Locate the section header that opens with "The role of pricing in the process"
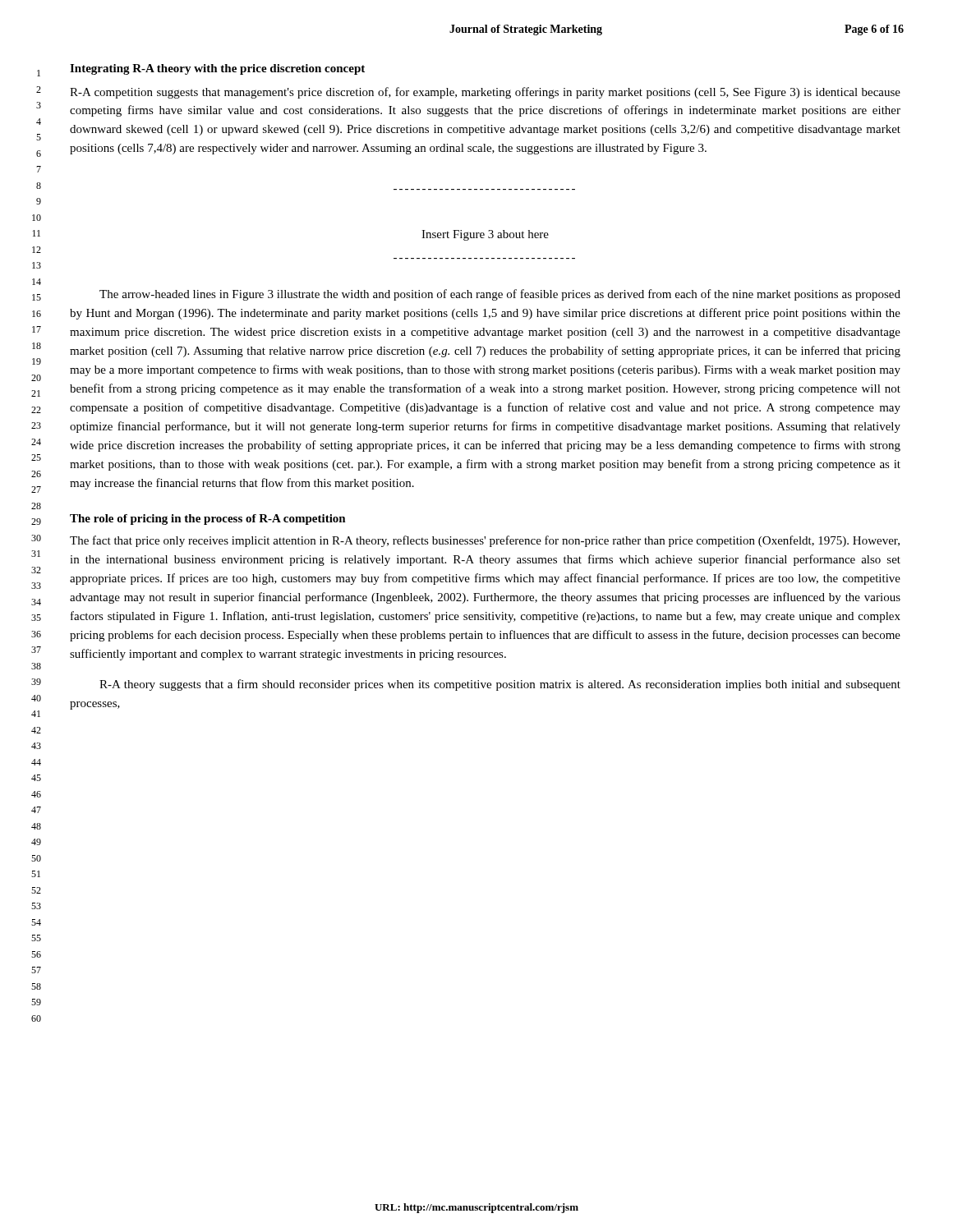953x1232 pixels. click(x=208, y=518)
